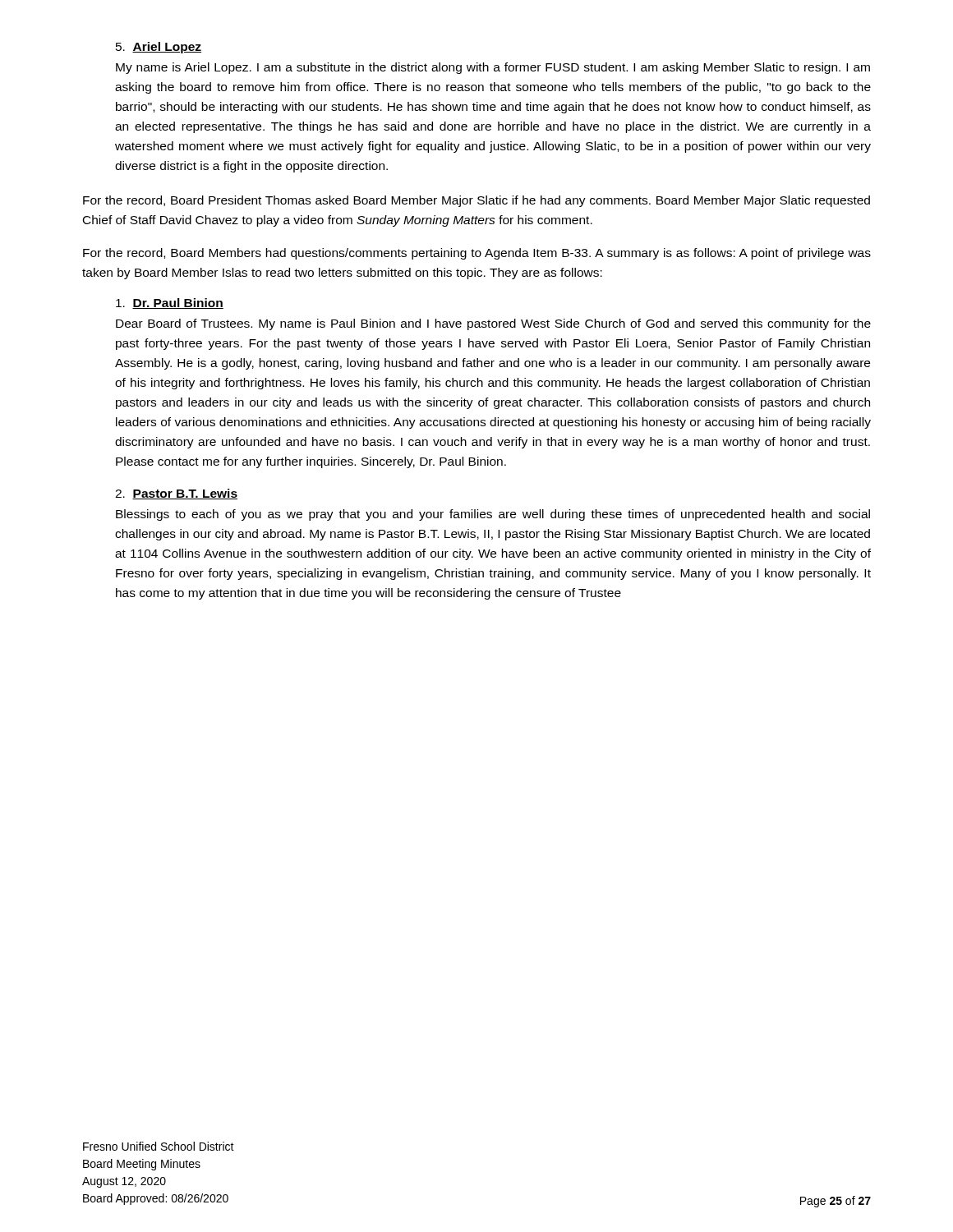Point to the region starting "5. Ariel Lopez My"
953x1232 pixels.
pos(493,108)
